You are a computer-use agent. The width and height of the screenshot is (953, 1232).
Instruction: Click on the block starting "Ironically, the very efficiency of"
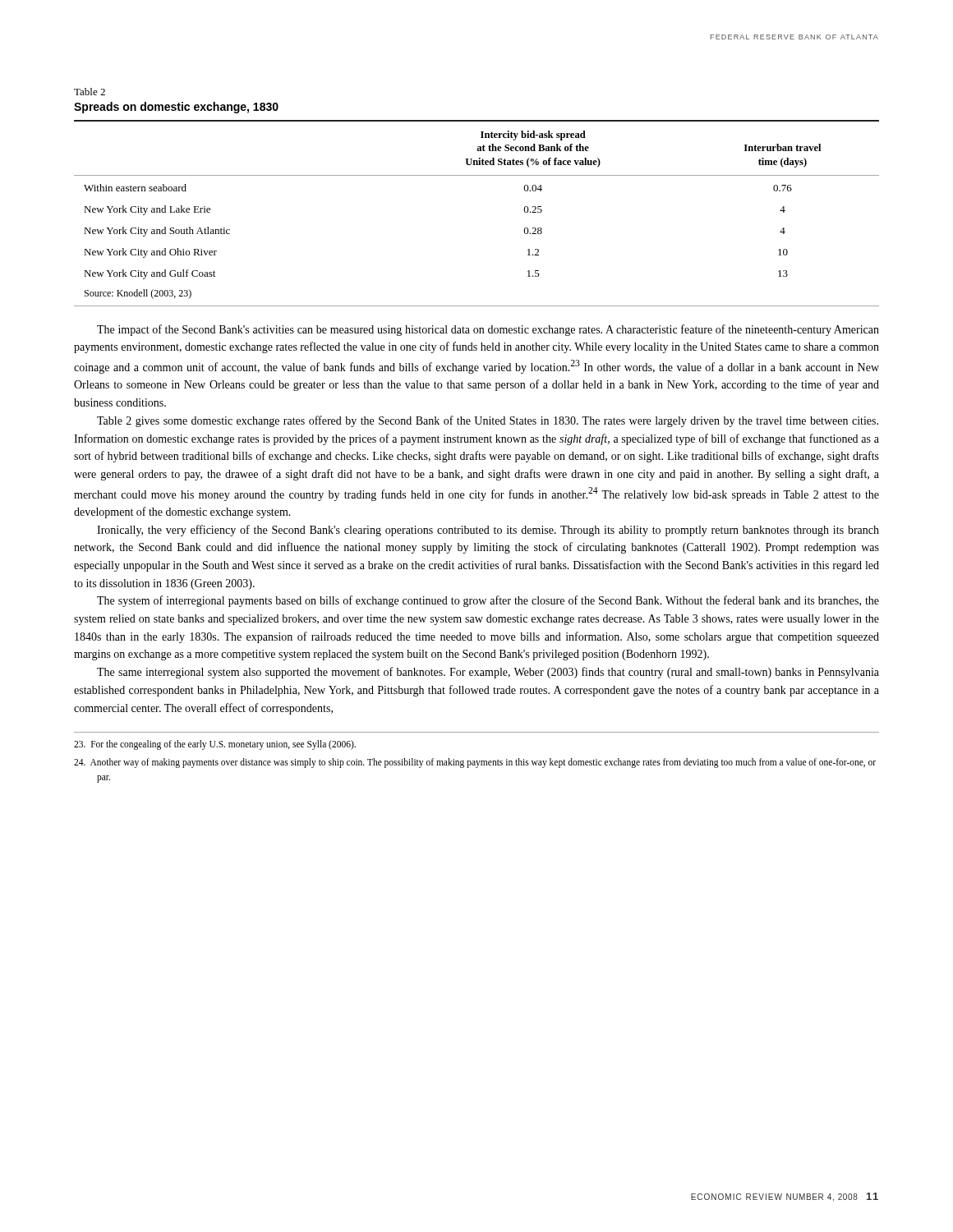point(476,557)
